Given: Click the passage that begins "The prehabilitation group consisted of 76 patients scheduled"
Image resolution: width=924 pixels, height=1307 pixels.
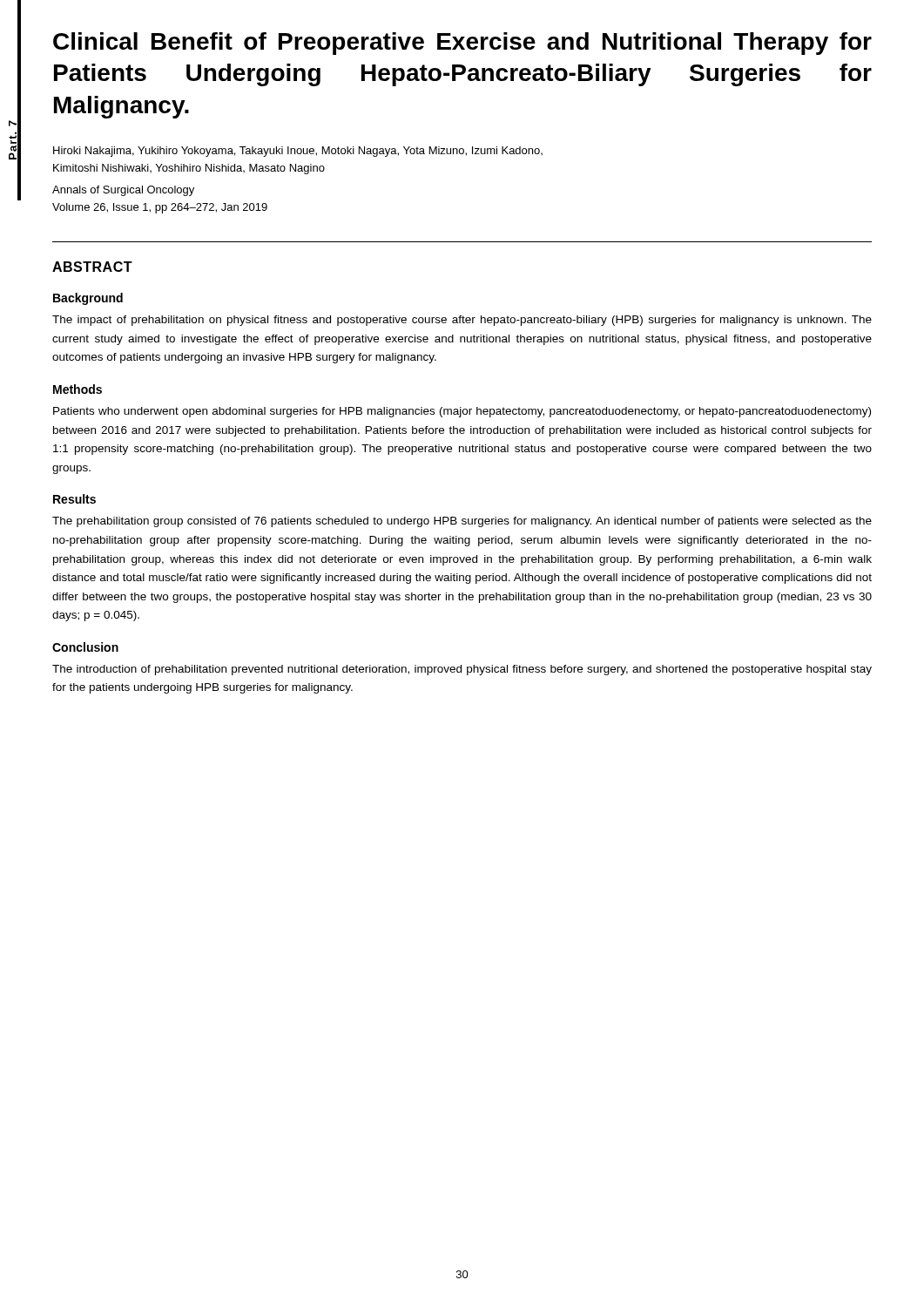Looking at the screenshot, I should [x=462, y=568].
